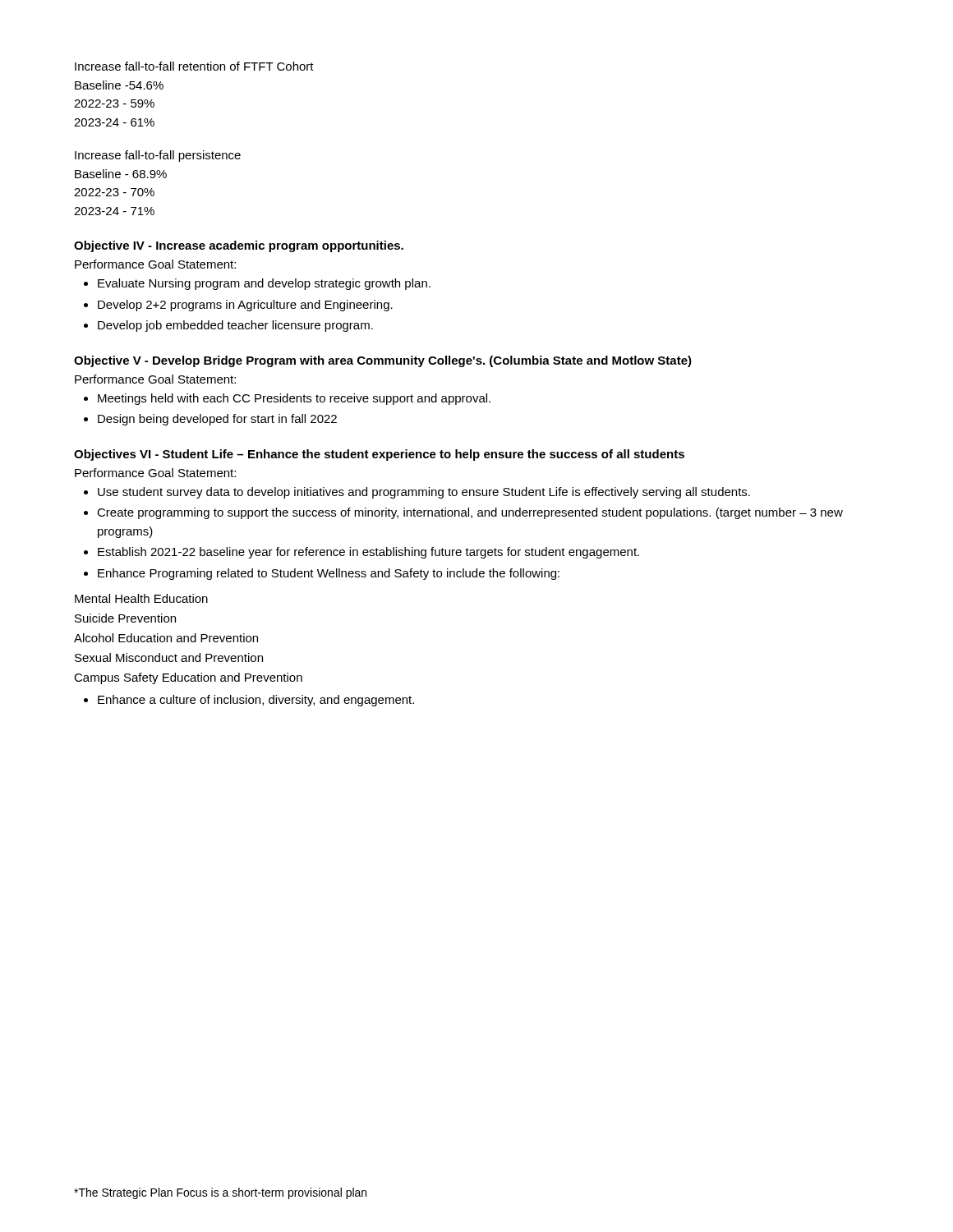Point to the section header beginning "Objectives VI - Student"
953x1232 pixels.
tap(379, 453)
